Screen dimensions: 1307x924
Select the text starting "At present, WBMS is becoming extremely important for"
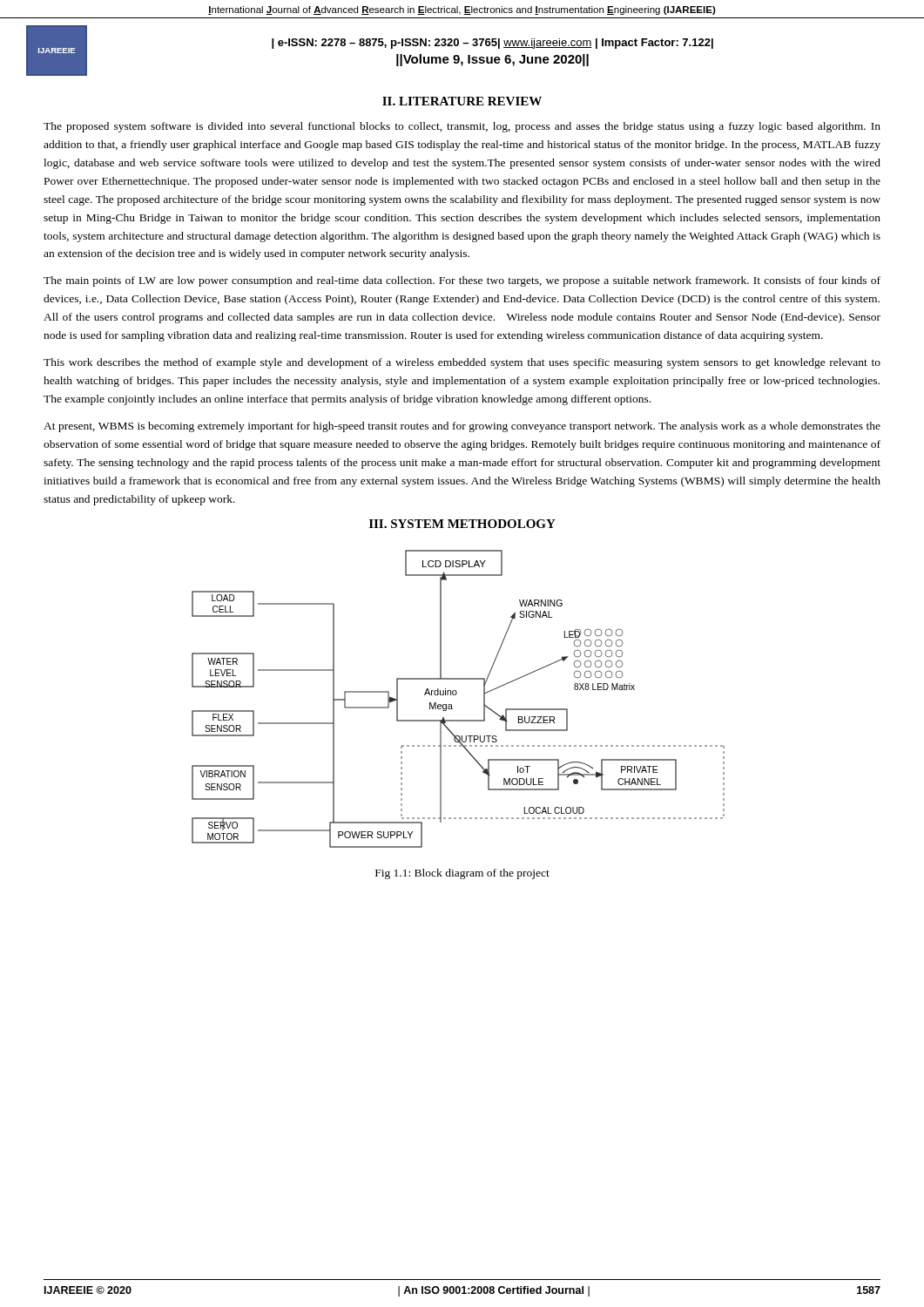462,462
